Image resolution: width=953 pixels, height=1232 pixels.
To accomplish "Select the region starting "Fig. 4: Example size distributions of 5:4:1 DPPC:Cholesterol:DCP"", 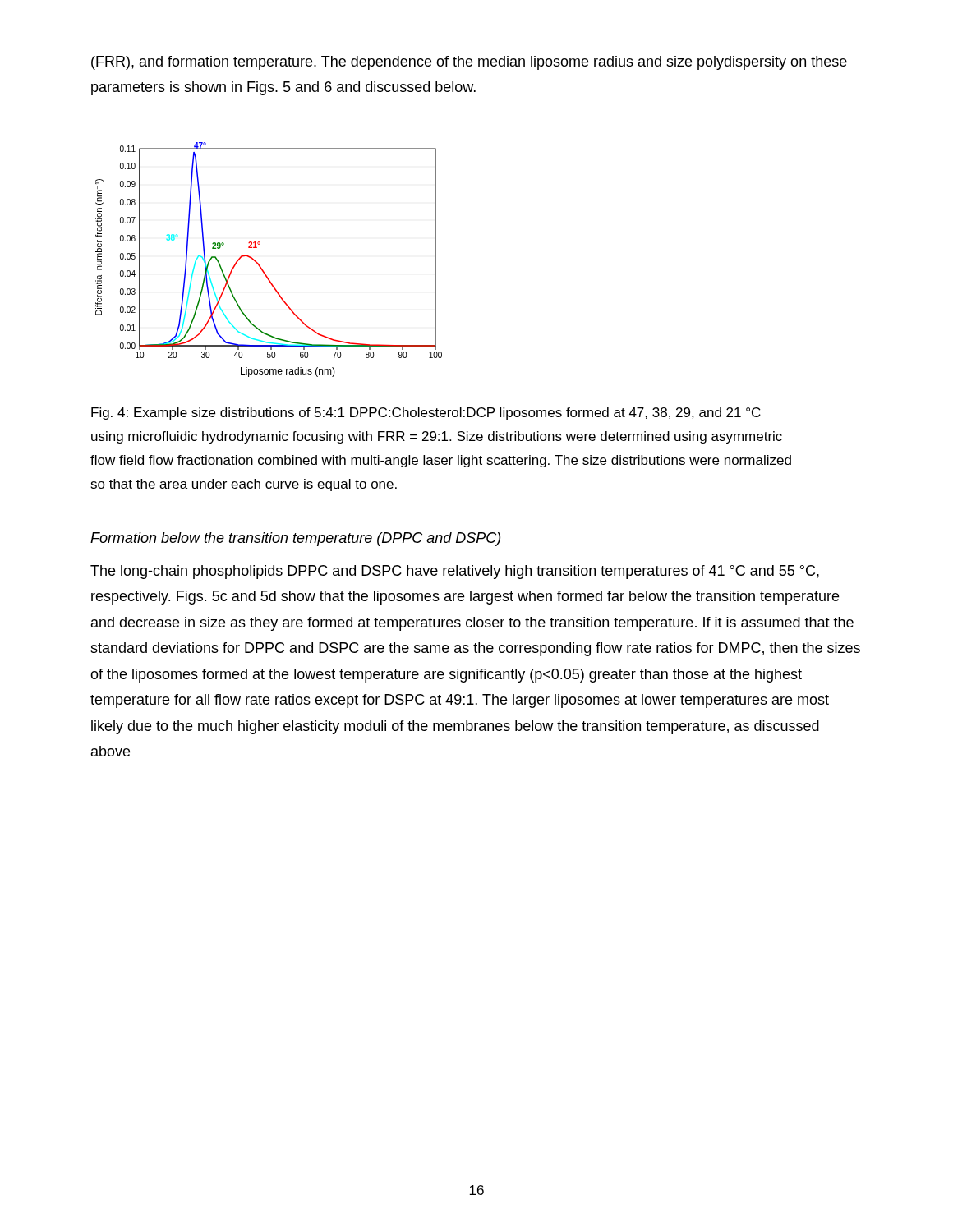I will coord(441,448).
